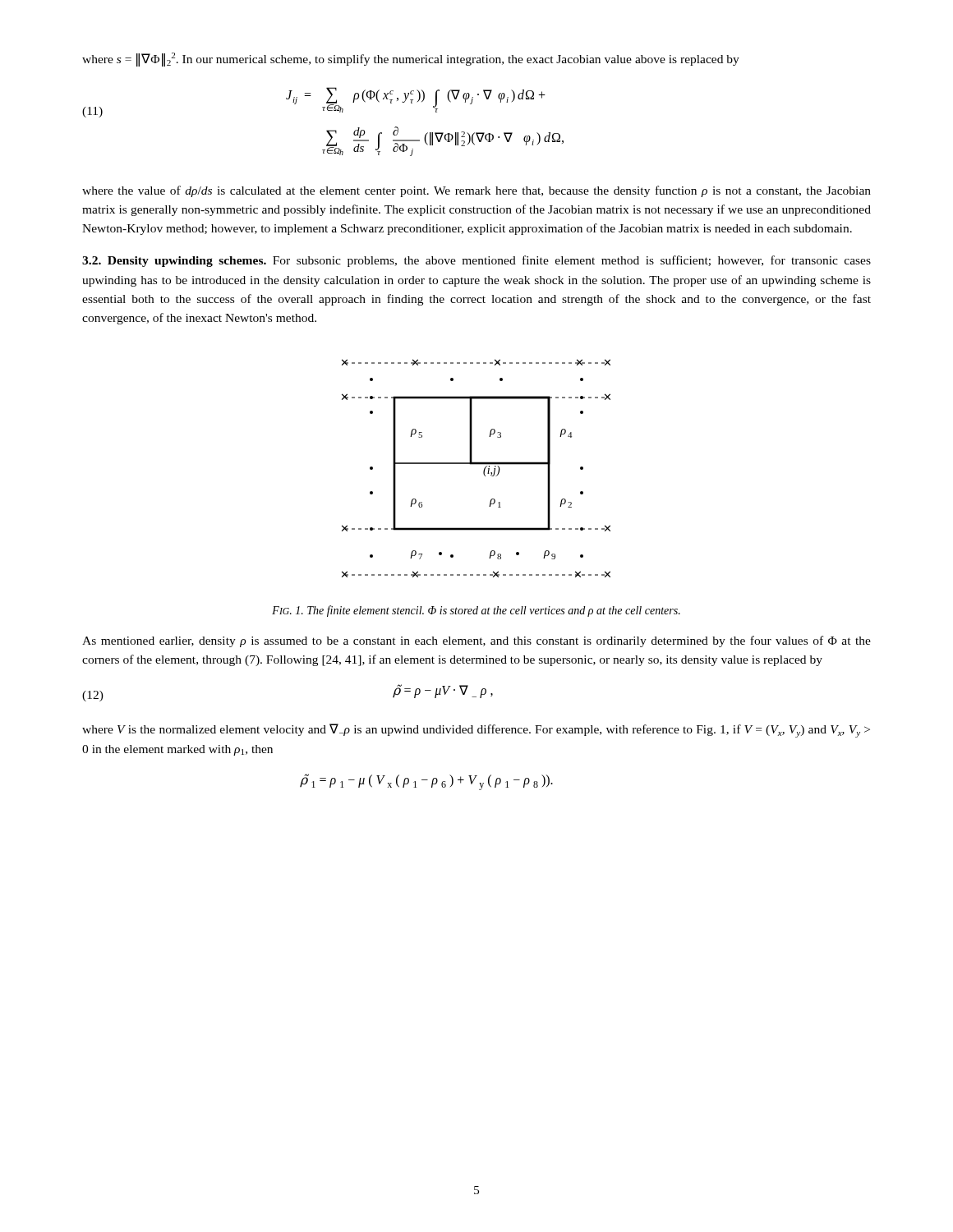This screenshot has height=1232, width=953.
Task: Find the section header on this page that starts "3.2. Density upwinding"
Action: (x=476, y=289)
